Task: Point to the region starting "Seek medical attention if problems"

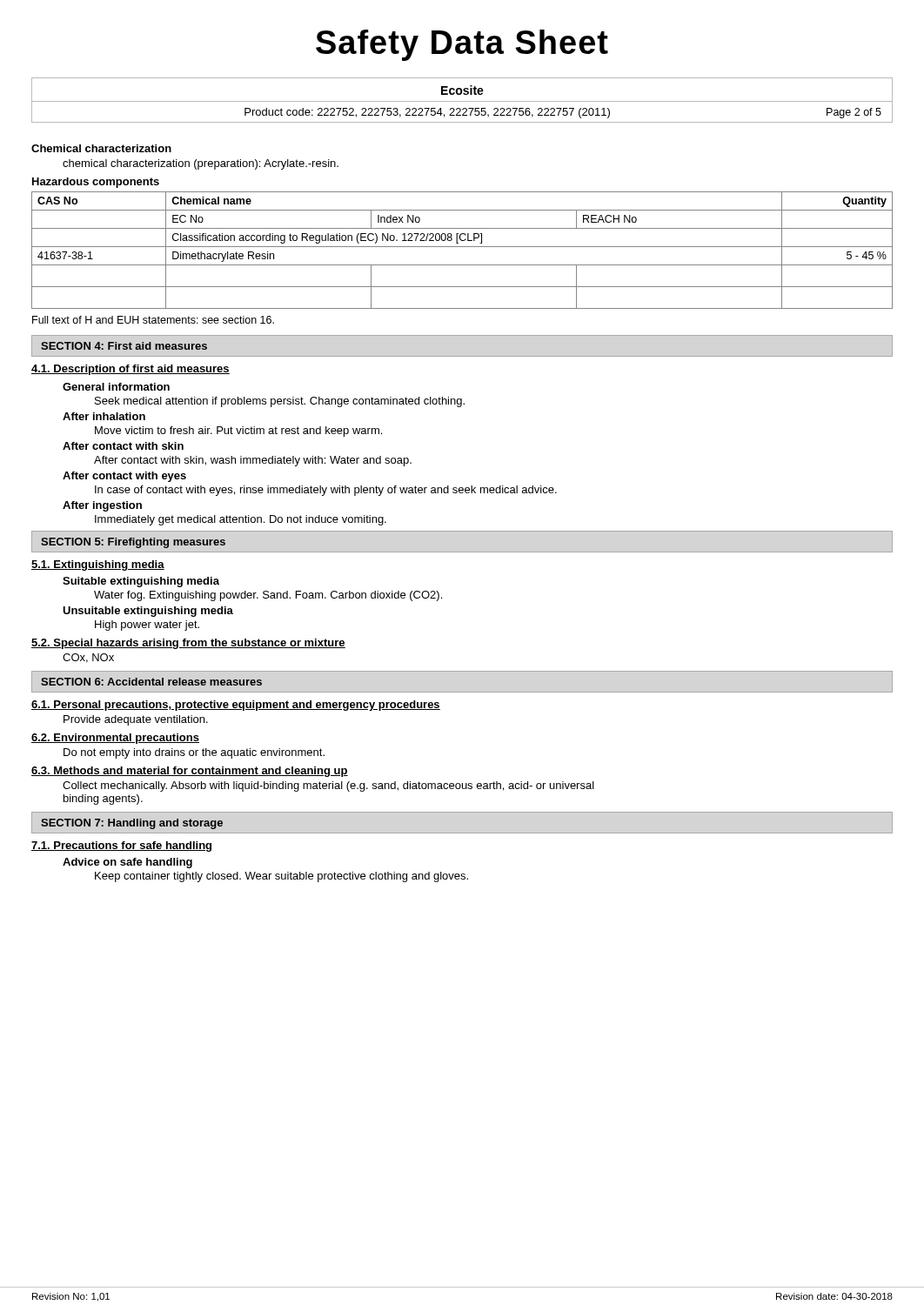Action: coord(280,401)
